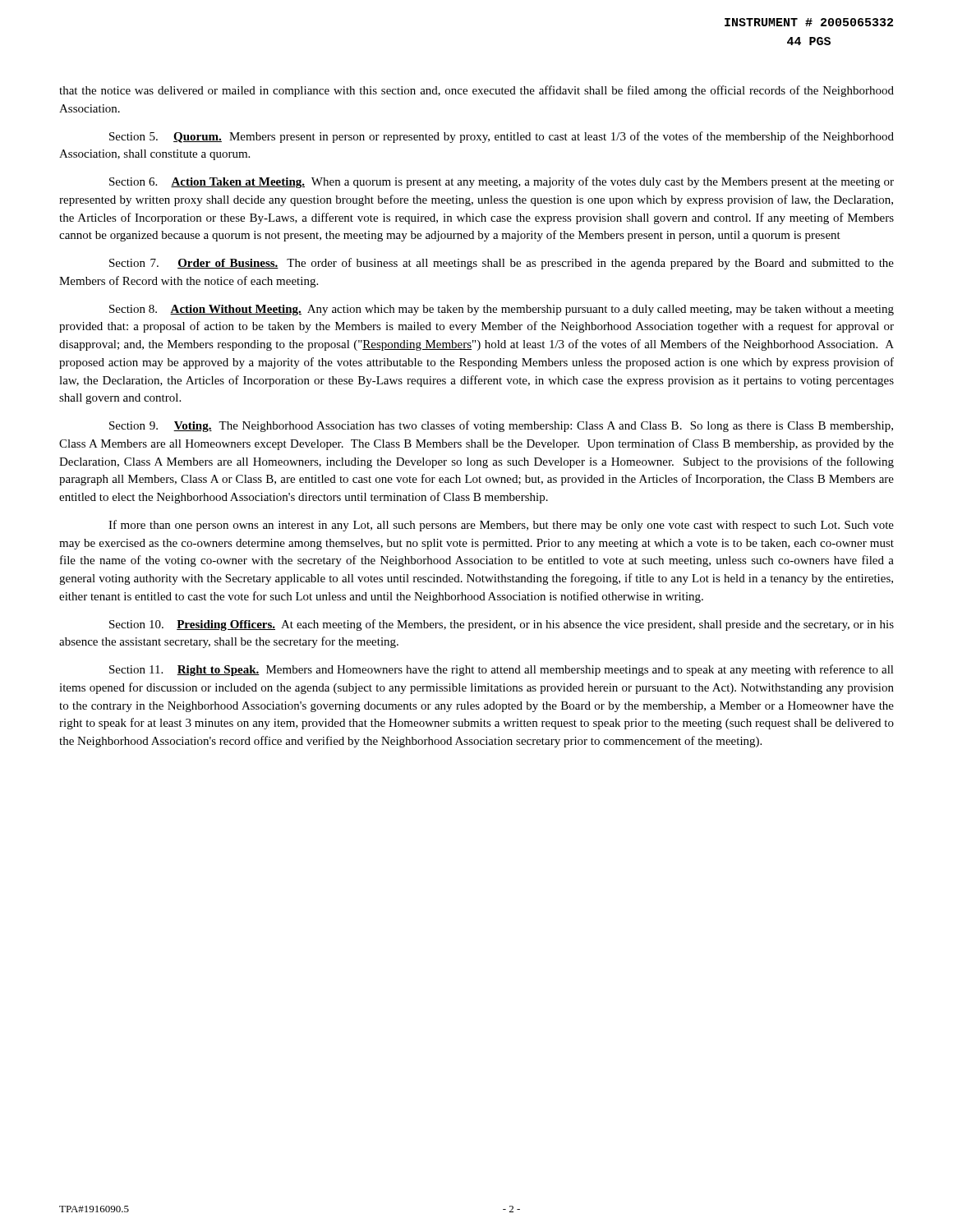Viewport: 953px width, 1232px height.
Task: Point to the block beginning "Section 5. Quorum. Members present in"
Action: [x=476, y=145]
